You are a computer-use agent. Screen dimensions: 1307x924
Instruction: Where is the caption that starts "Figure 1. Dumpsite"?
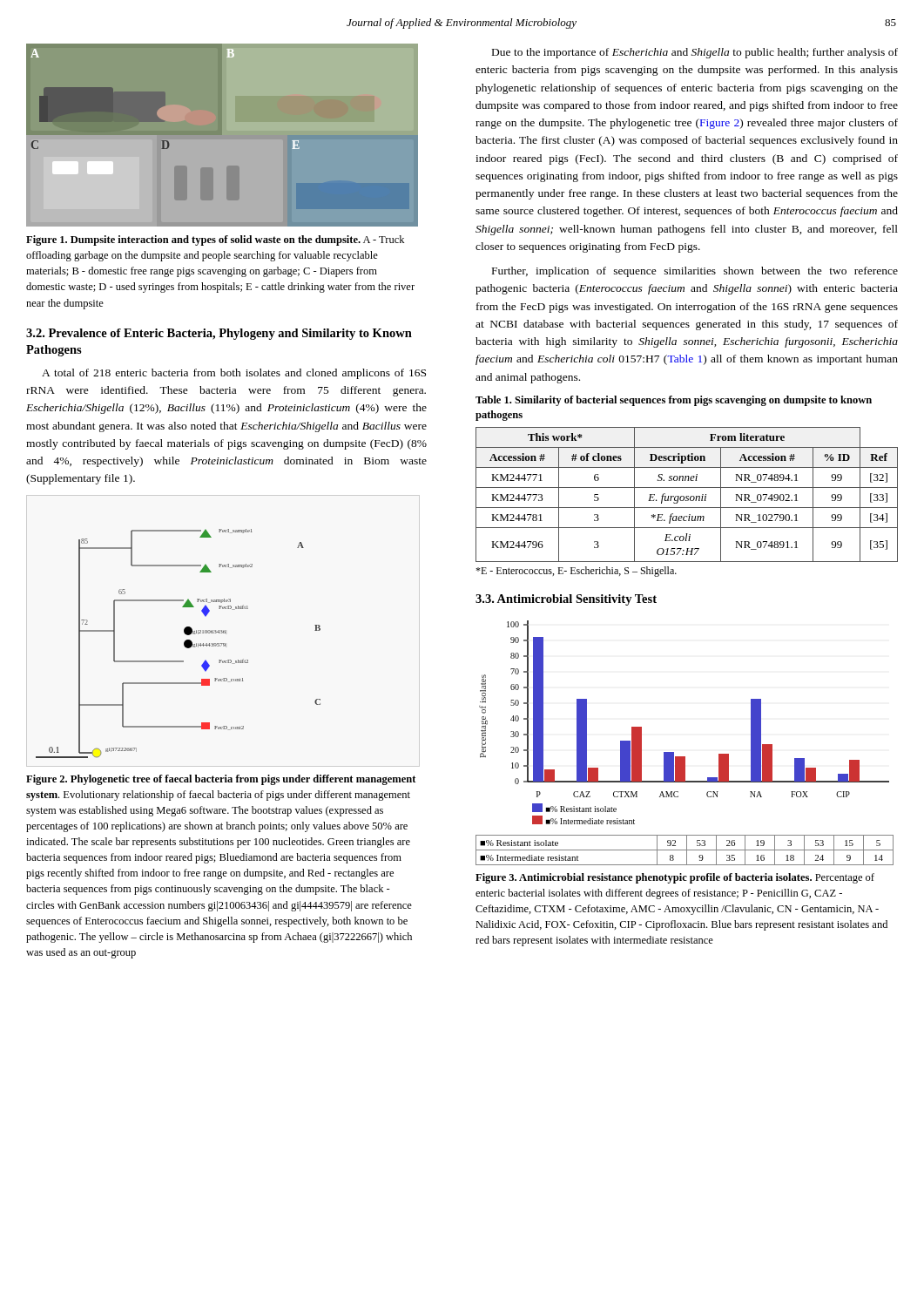point(220,271)
